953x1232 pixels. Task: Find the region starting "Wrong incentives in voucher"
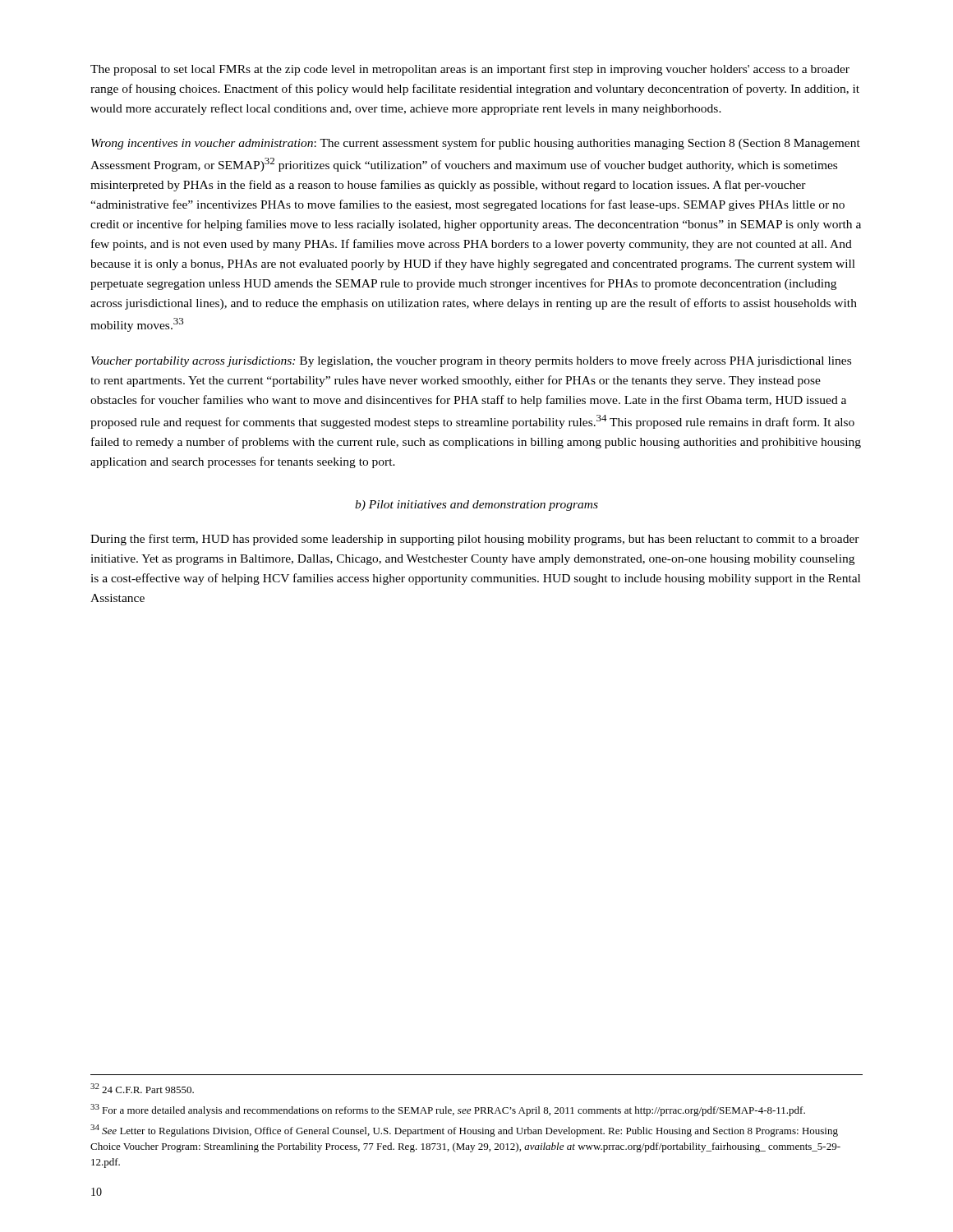coord(476,234)
